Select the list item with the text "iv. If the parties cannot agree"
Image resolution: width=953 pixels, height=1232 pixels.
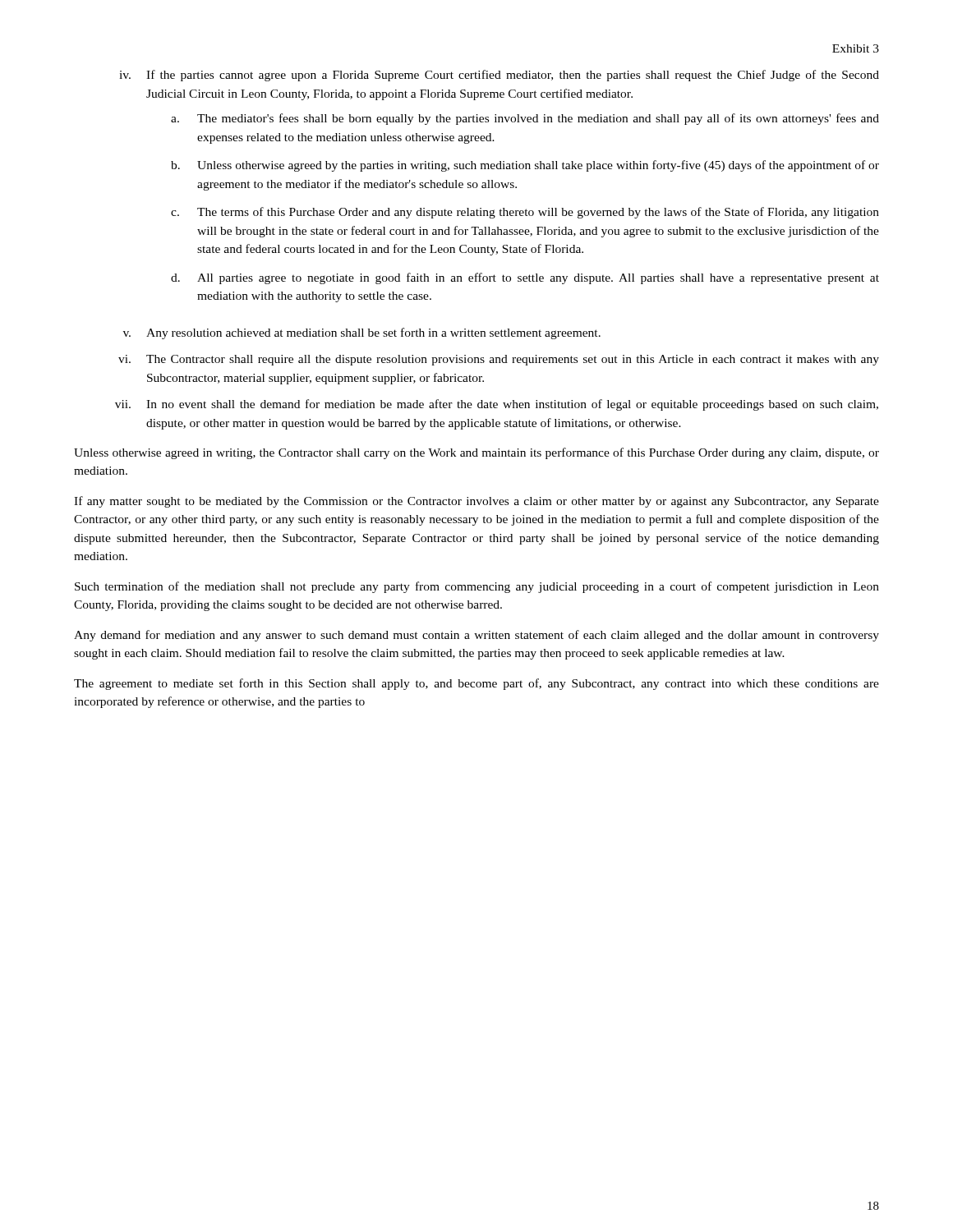click(x=476, y=191)
